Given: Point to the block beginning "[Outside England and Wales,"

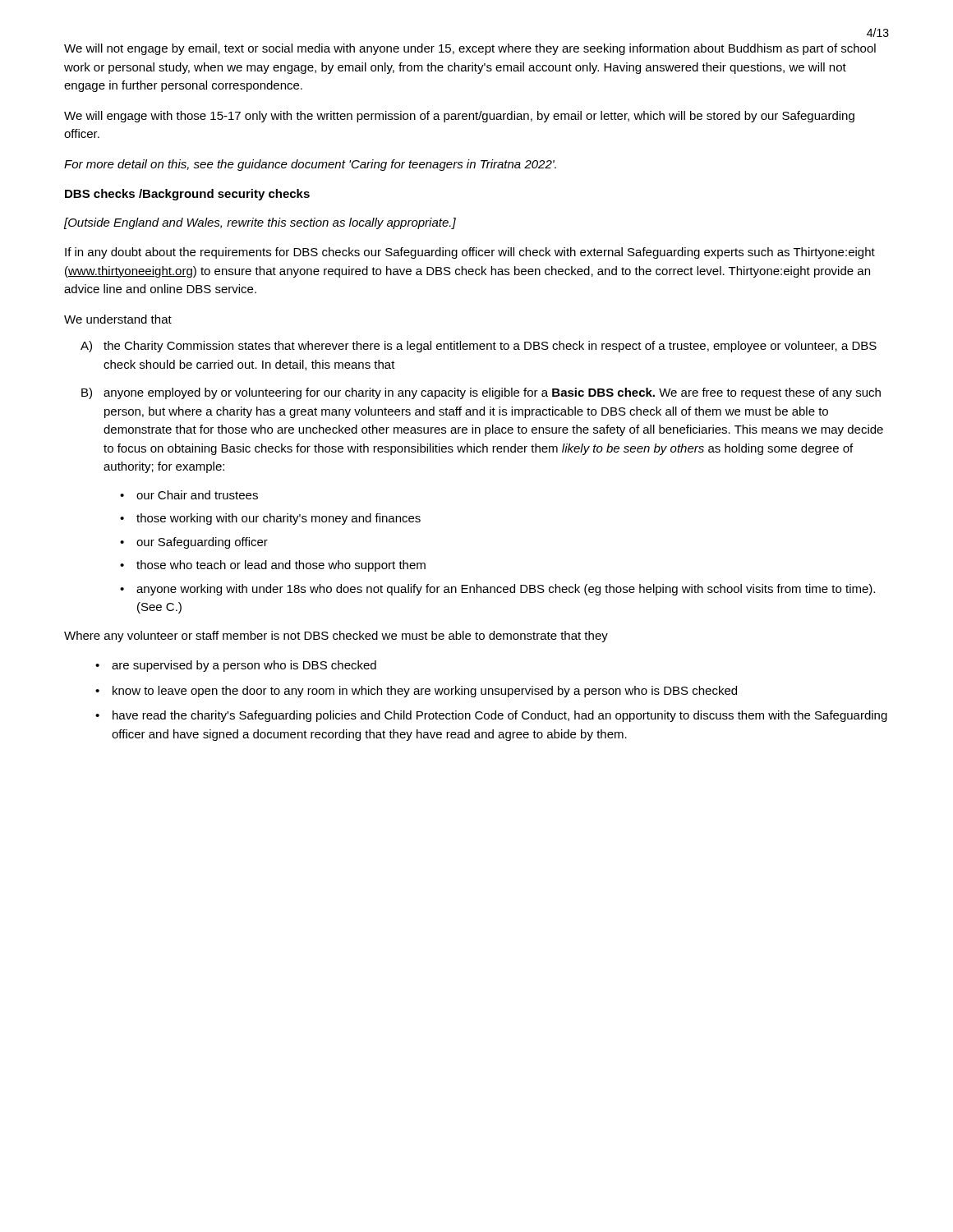Looking at the screenshot, I should pyautogui.click(x=260, y=223).
